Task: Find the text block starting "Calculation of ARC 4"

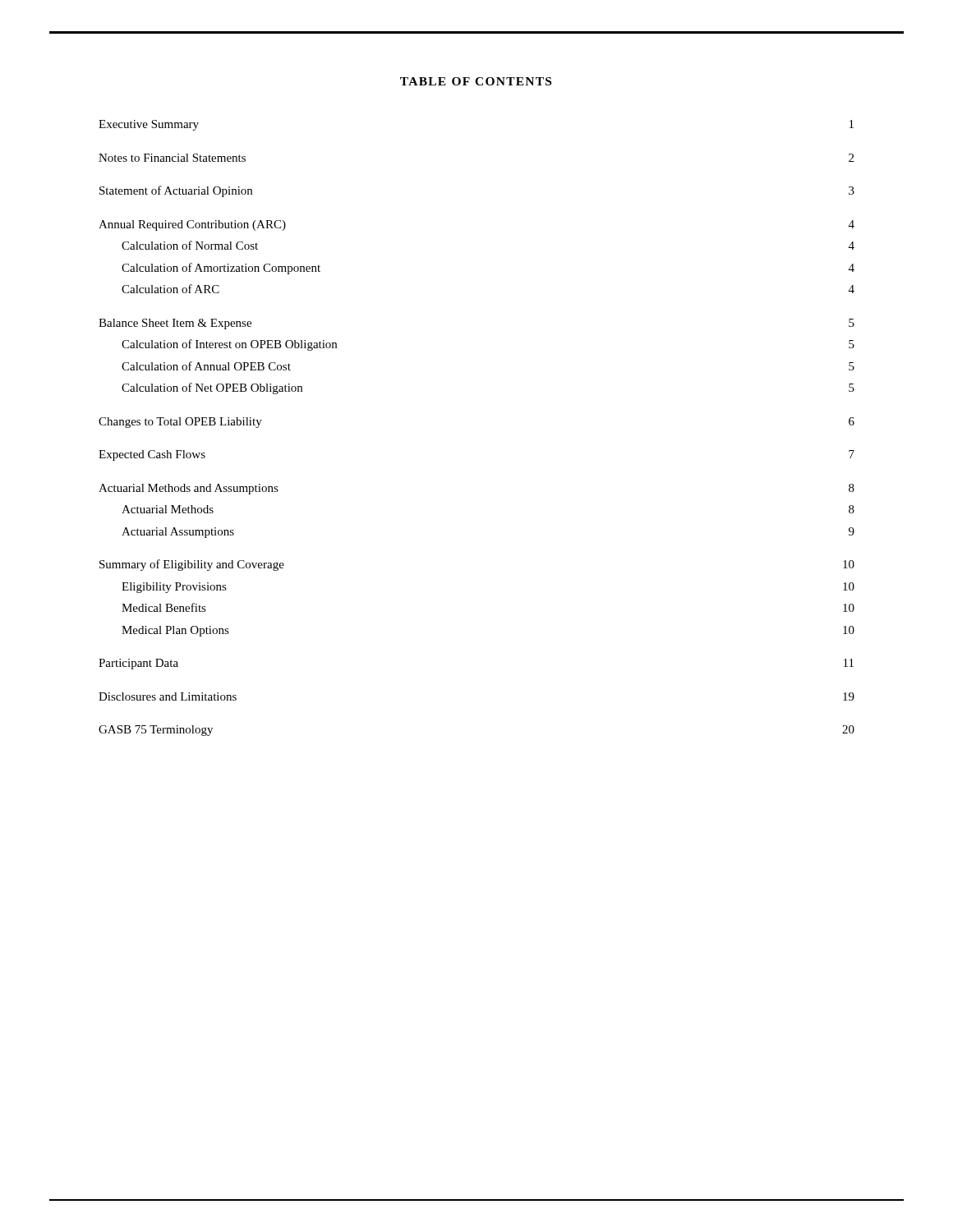Action: [x=169, y=288]
